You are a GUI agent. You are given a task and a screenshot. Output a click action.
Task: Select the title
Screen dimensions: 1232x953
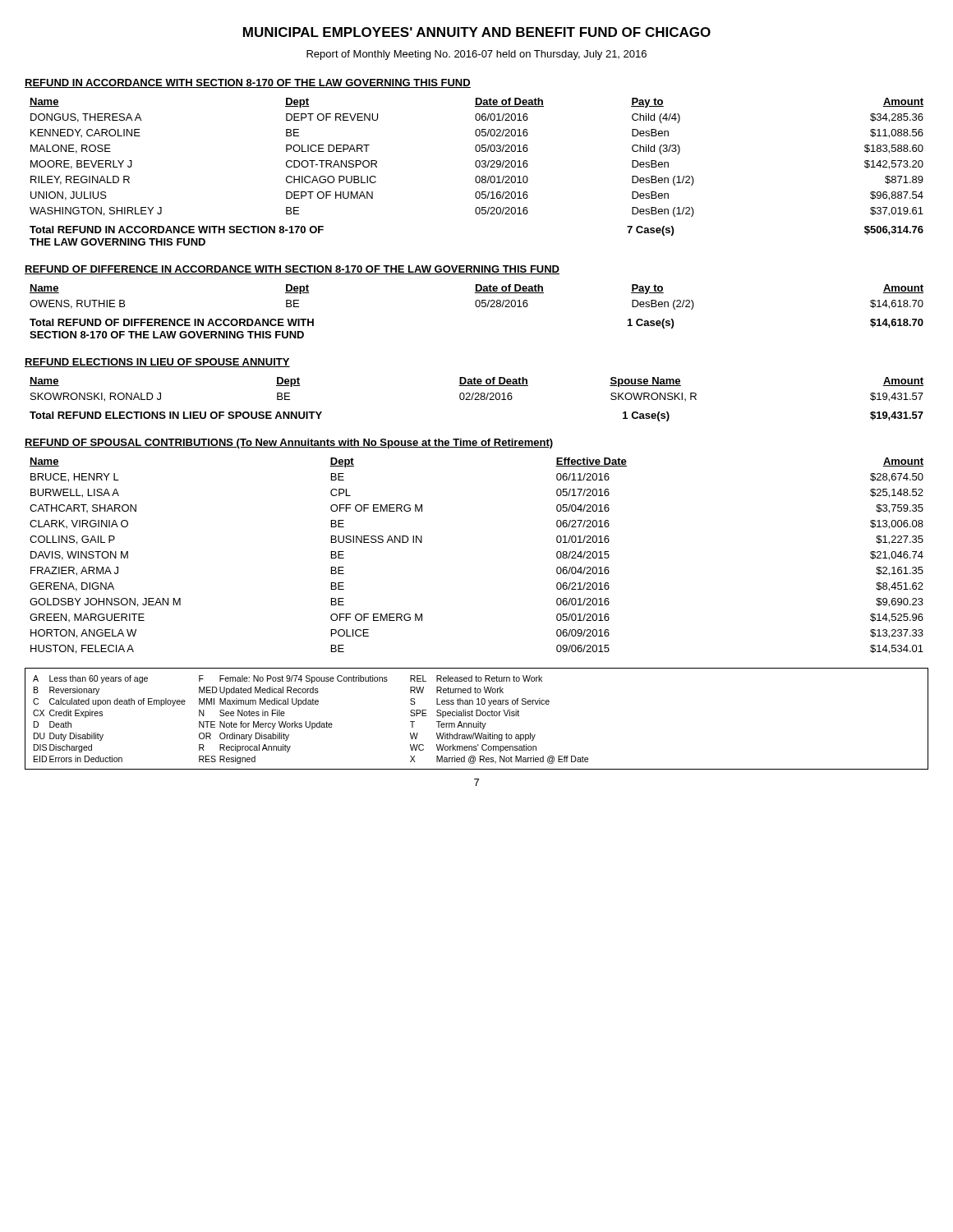[x=476, y=32]
